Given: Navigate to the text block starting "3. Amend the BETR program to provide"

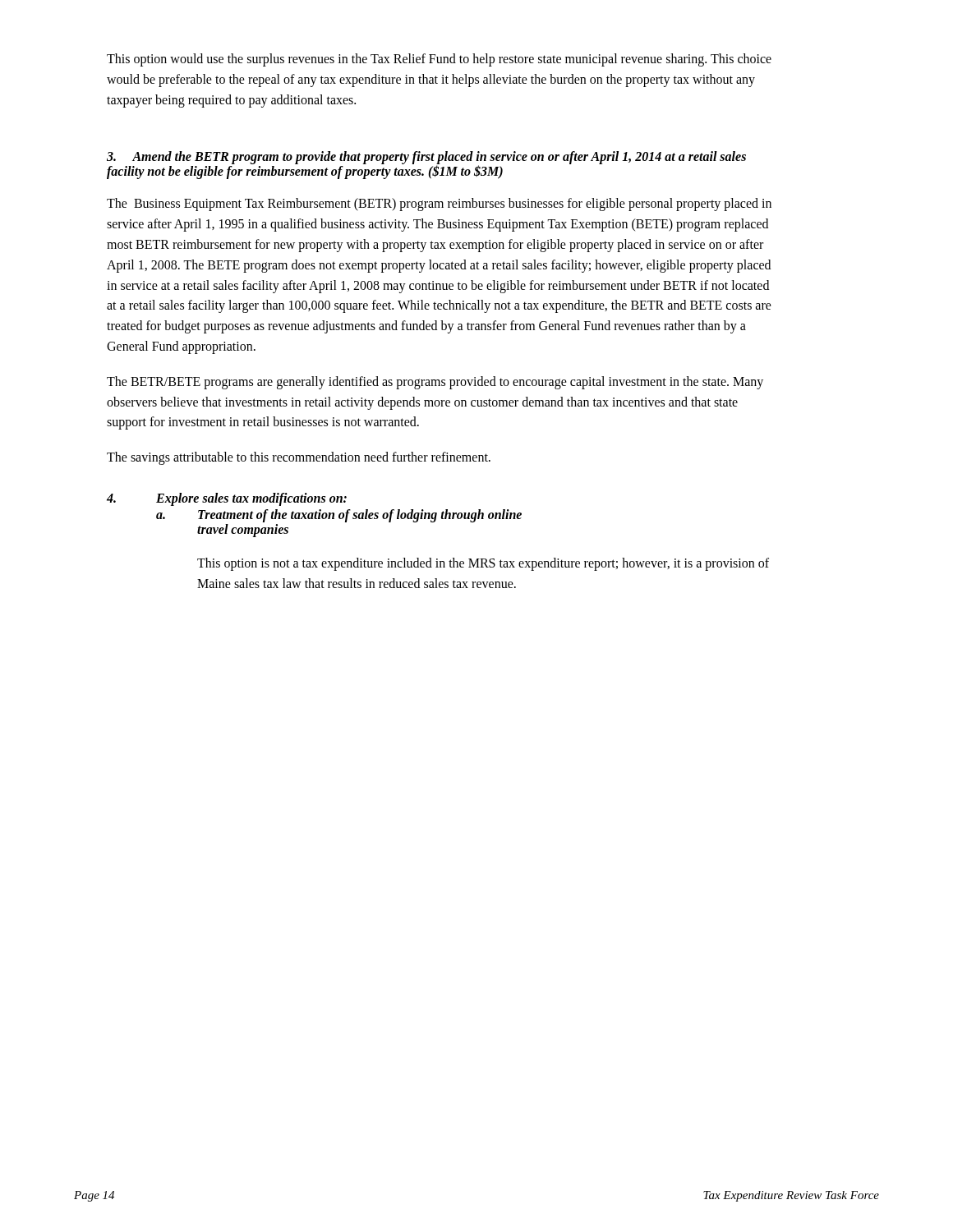Looking at the screenshot, I should [427, 164].
